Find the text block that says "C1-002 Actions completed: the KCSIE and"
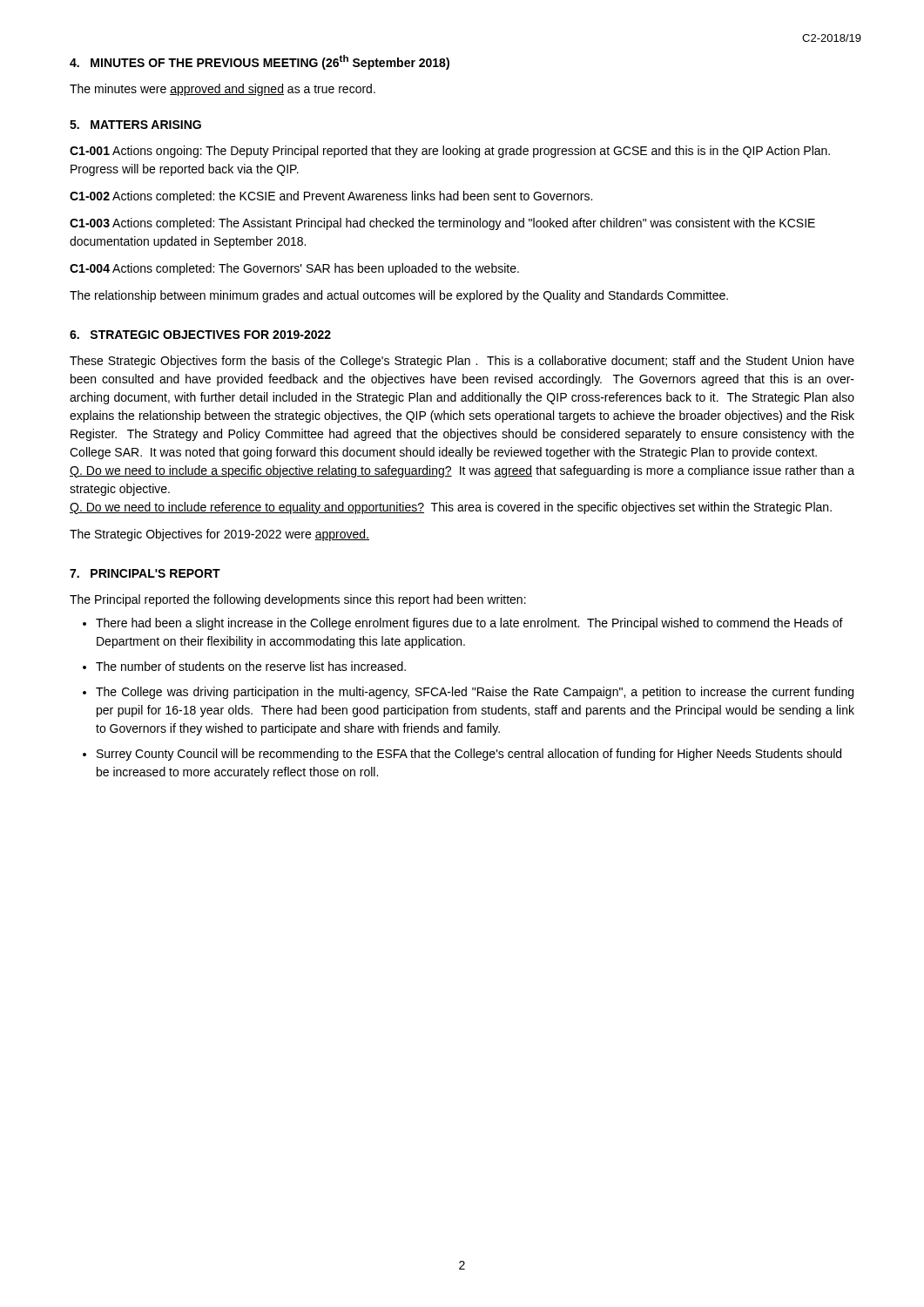The image size is (924, 1307). point(332,196)
